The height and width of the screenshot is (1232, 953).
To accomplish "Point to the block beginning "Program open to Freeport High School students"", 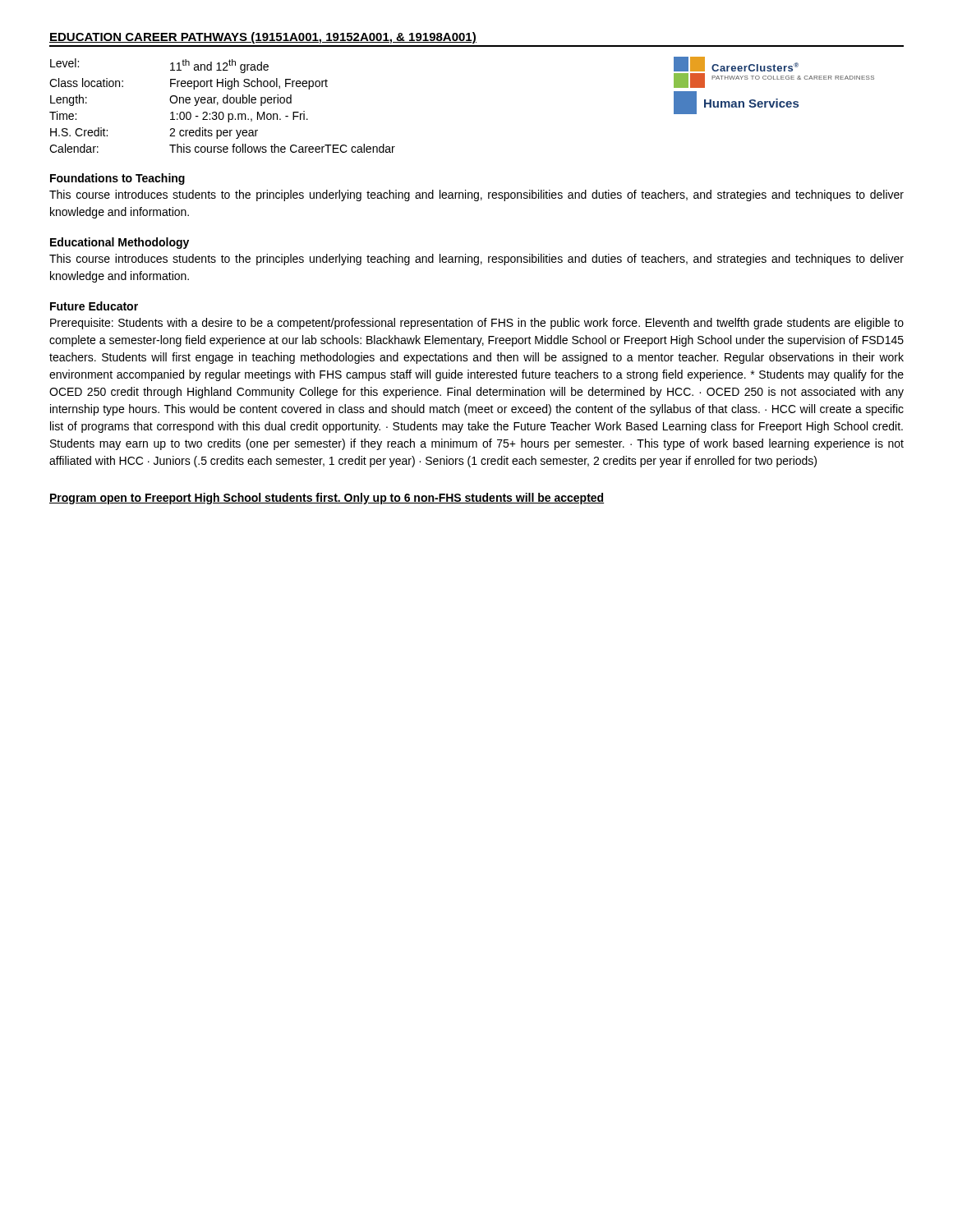I will tap(476, 498).
